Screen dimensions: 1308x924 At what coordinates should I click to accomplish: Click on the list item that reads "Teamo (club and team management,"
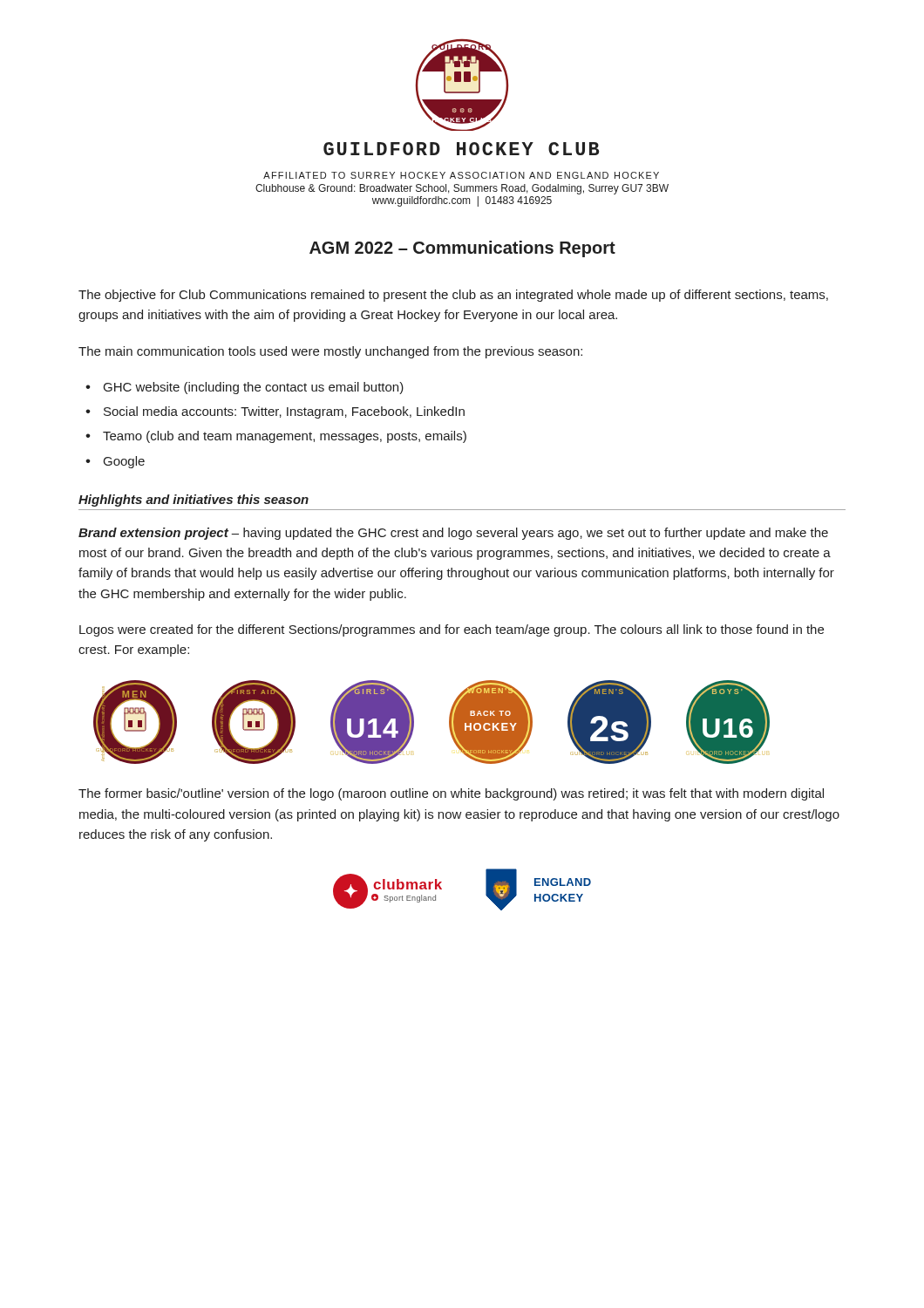click(x=285, y=436)
